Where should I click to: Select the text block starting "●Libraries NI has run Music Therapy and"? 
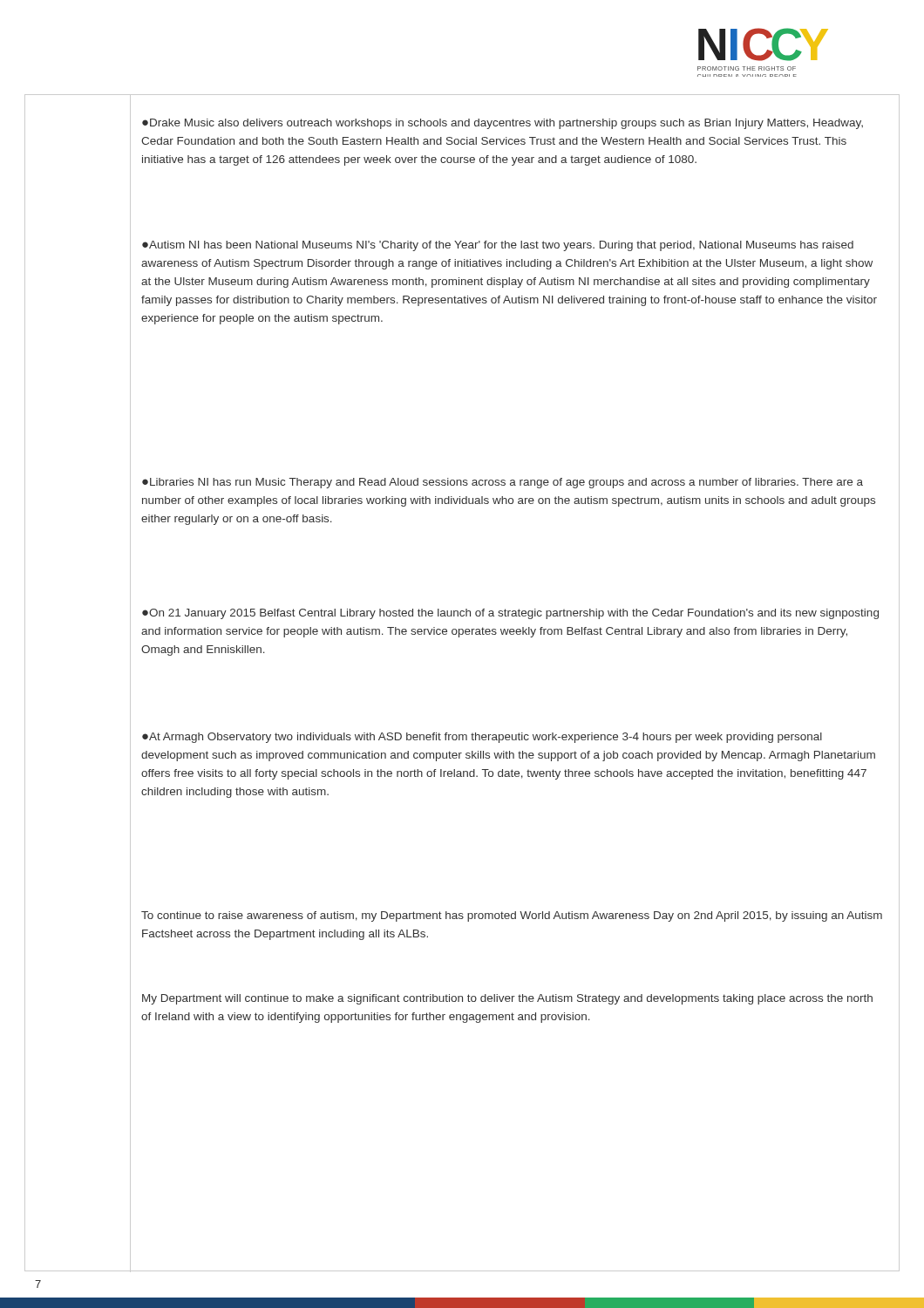click(508, 499)
